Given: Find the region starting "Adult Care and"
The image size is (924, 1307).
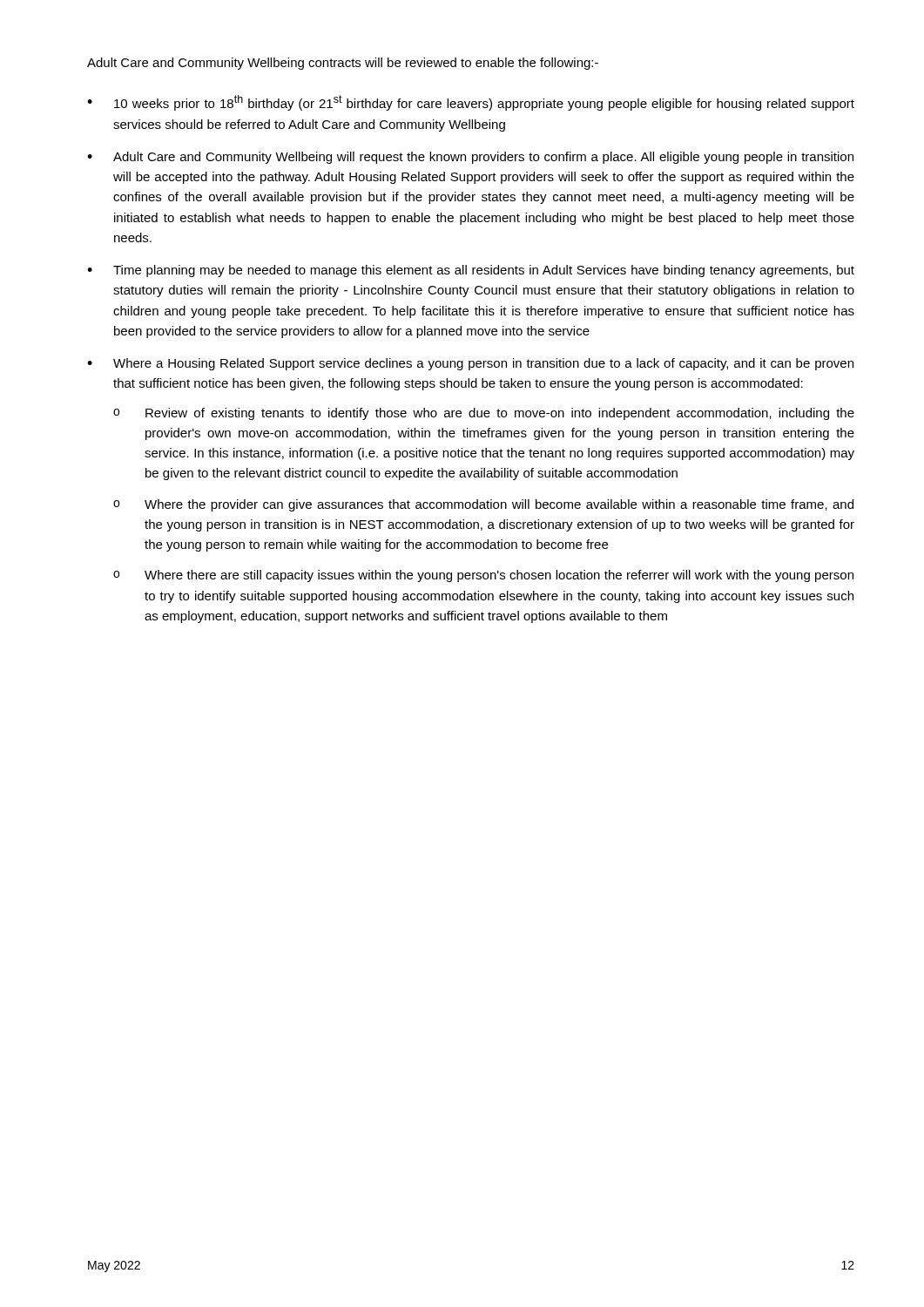Looking at the screenshot, I should [343, 62].
